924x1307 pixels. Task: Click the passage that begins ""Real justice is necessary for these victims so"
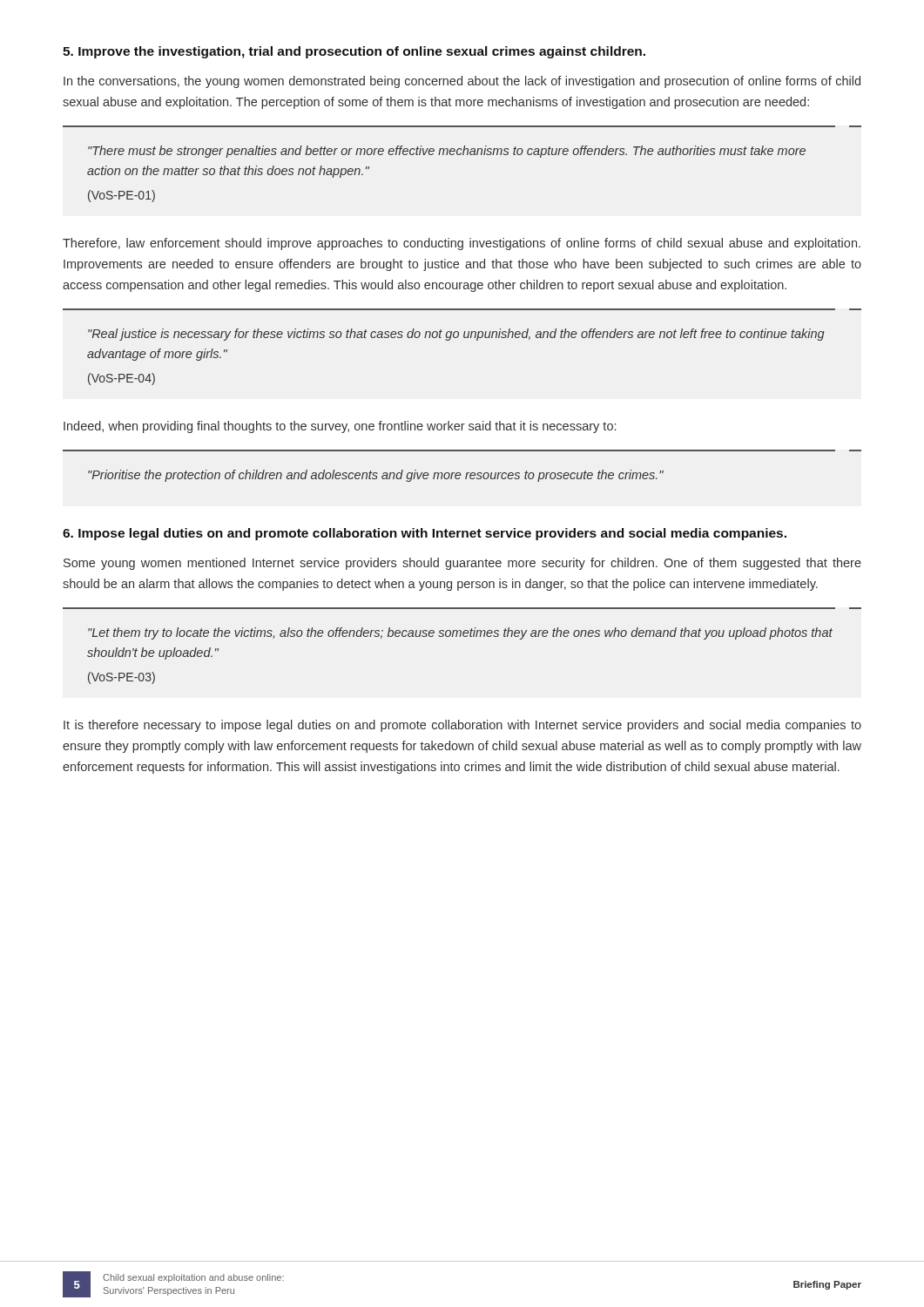point(456,335)
